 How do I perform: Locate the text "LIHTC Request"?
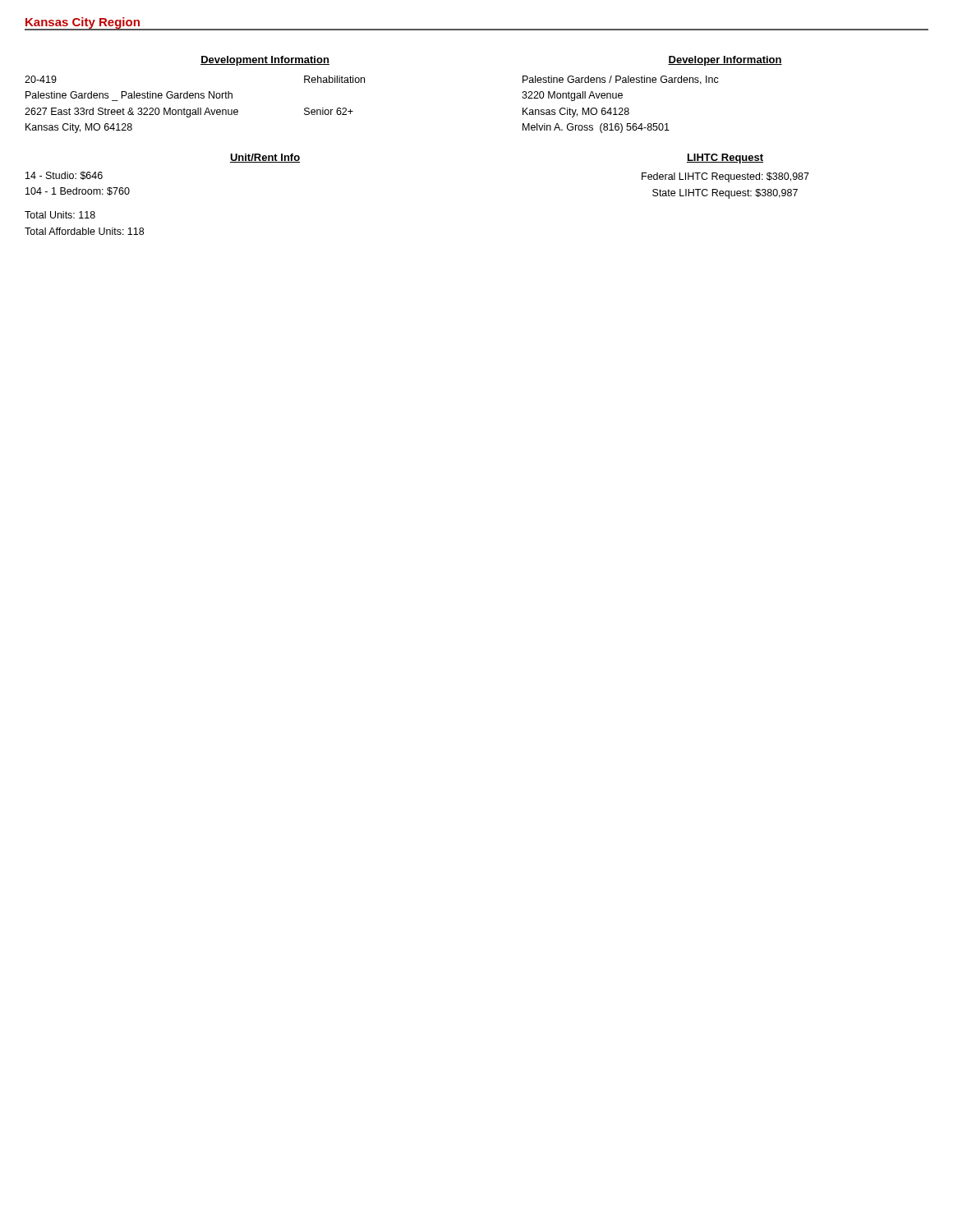click(725, 157)
